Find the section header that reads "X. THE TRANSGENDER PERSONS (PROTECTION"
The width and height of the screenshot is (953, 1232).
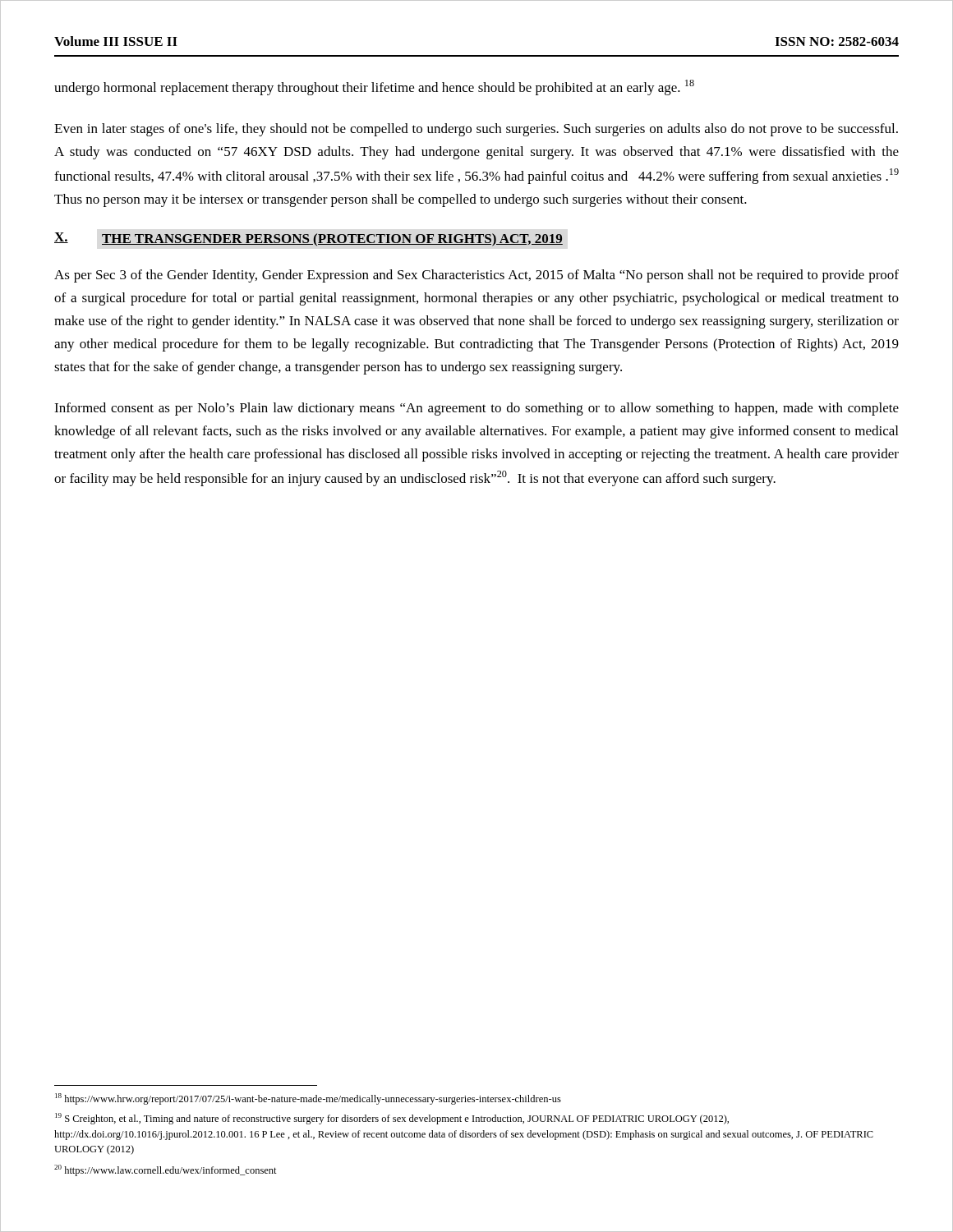tap(311, 239)
